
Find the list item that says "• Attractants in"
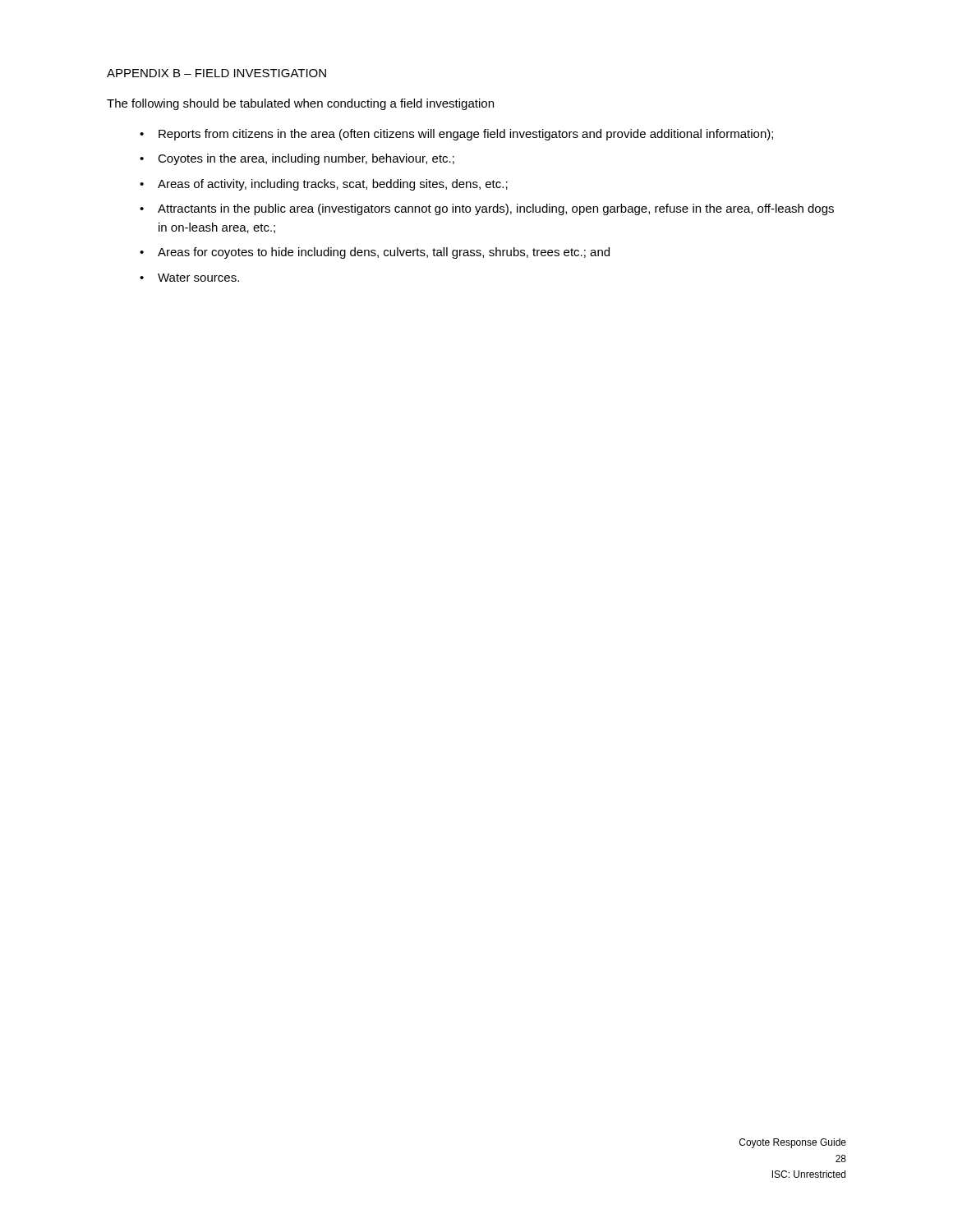click(x=493, y=218)
